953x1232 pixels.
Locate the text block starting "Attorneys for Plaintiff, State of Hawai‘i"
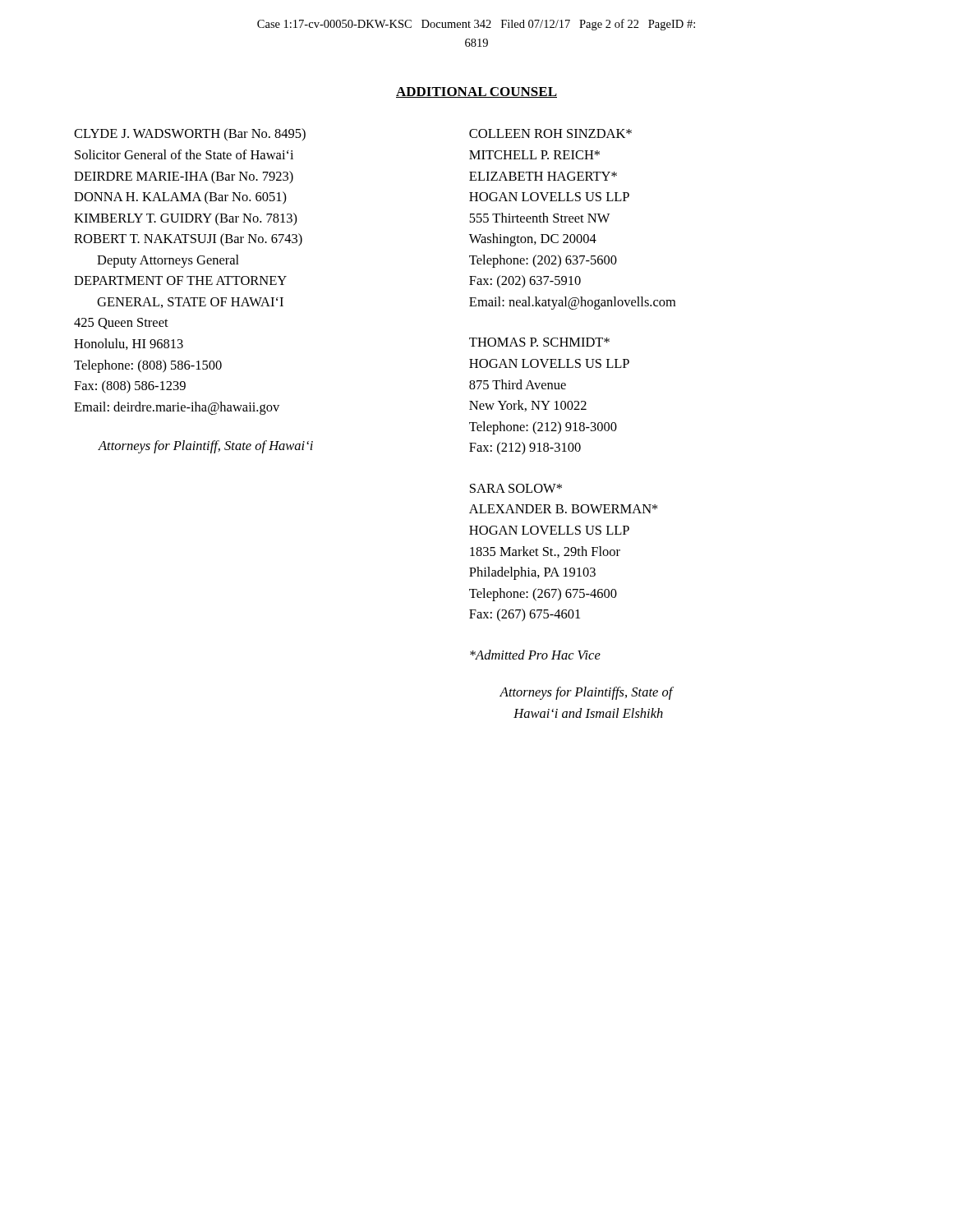[206, 446]
